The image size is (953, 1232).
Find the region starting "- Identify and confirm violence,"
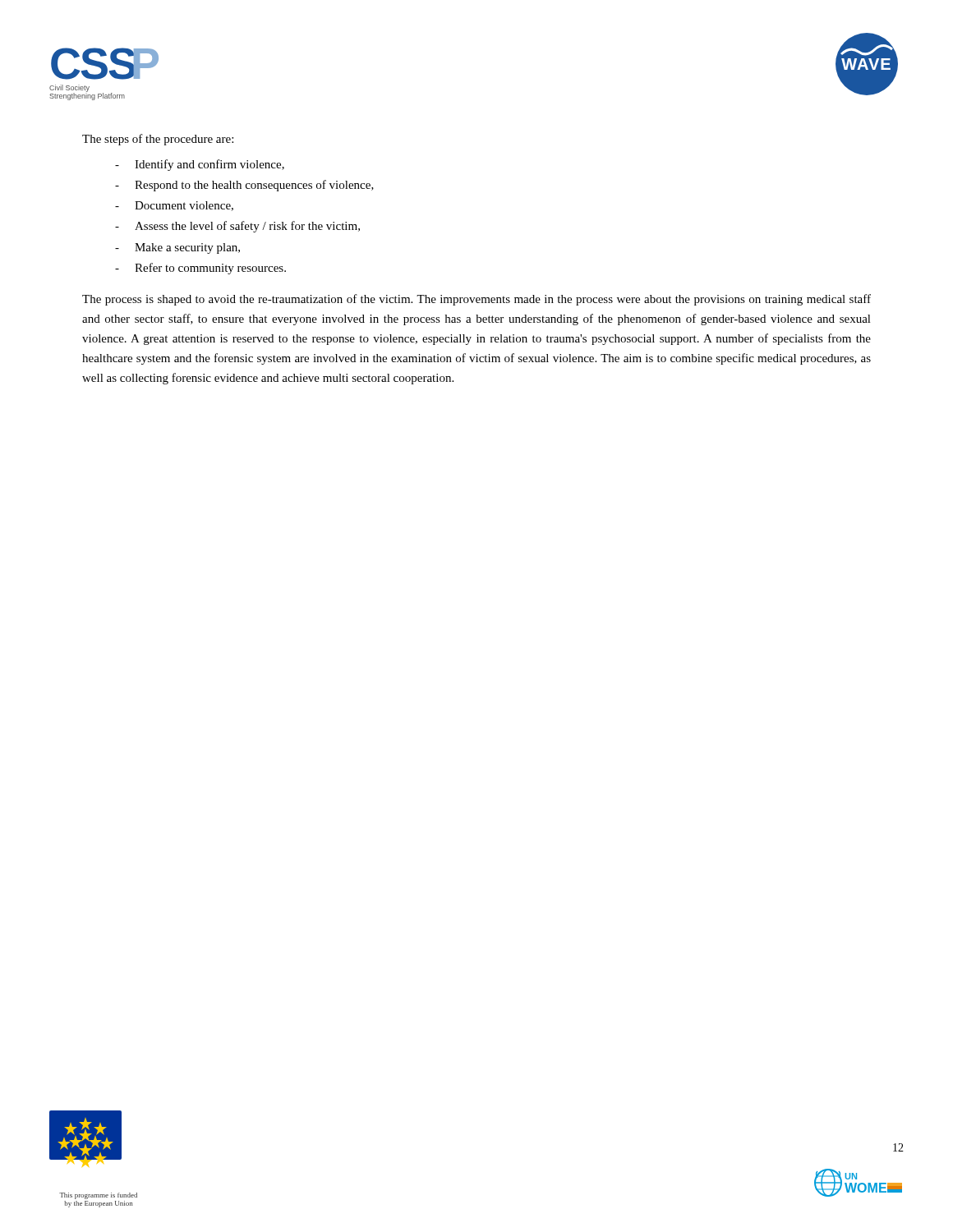coord(200,164)
